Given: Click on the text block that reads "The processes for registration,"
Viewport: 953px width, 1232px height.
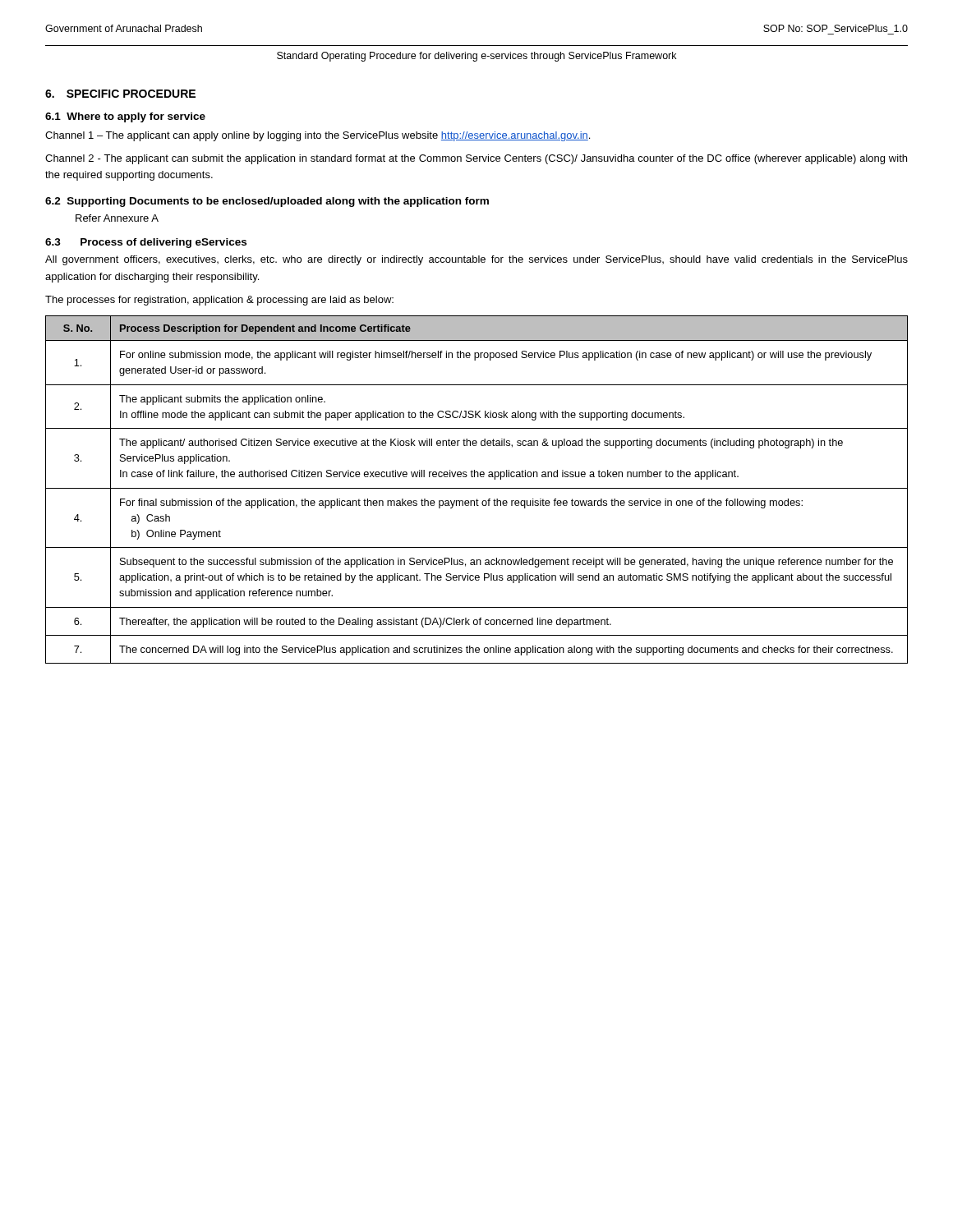Looking at the screenshot, I should pyautogui.click(x=220, y=299).
